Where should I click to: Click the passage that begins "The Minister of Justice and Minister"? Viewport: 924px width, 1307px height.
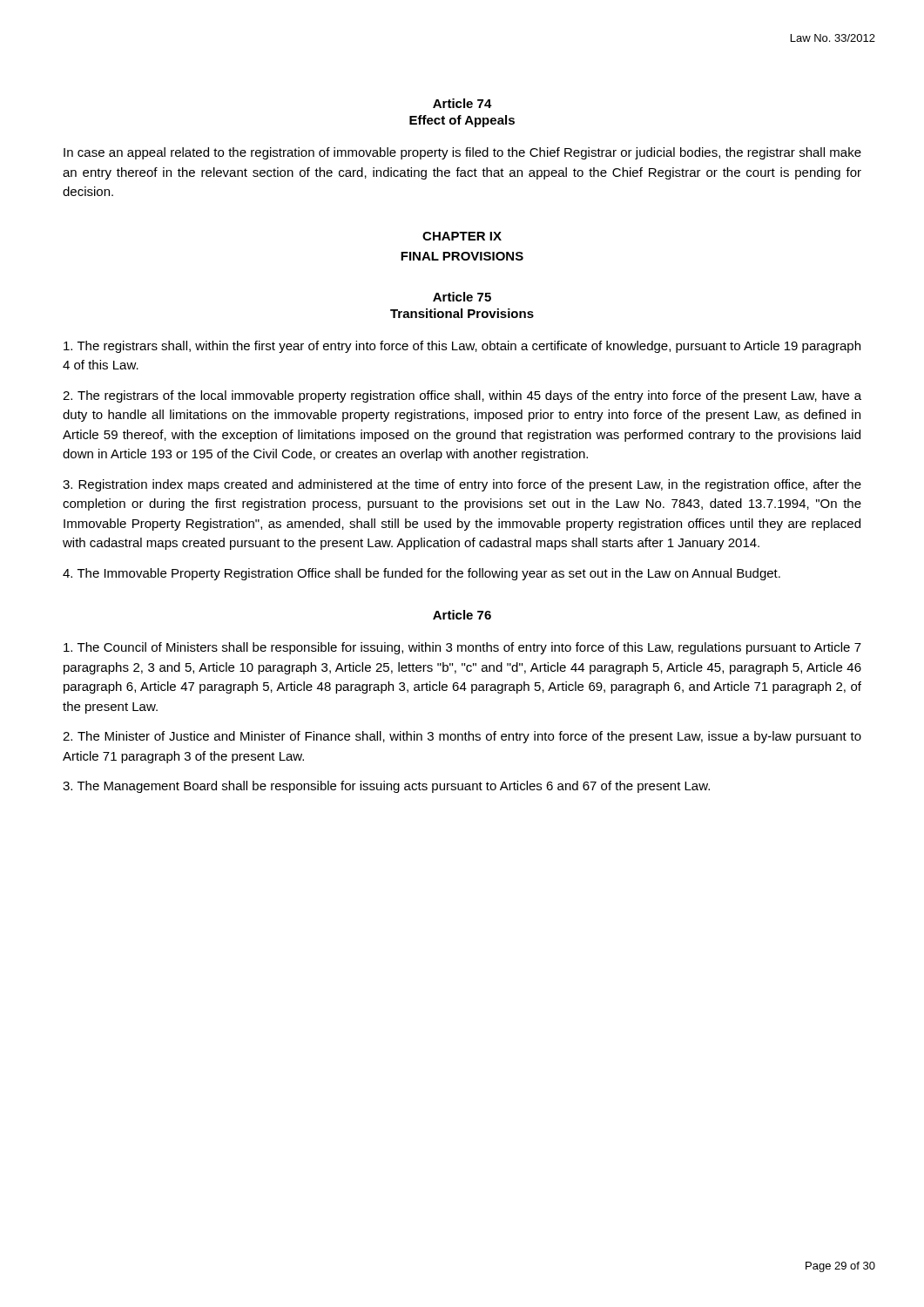pos(462,746)
